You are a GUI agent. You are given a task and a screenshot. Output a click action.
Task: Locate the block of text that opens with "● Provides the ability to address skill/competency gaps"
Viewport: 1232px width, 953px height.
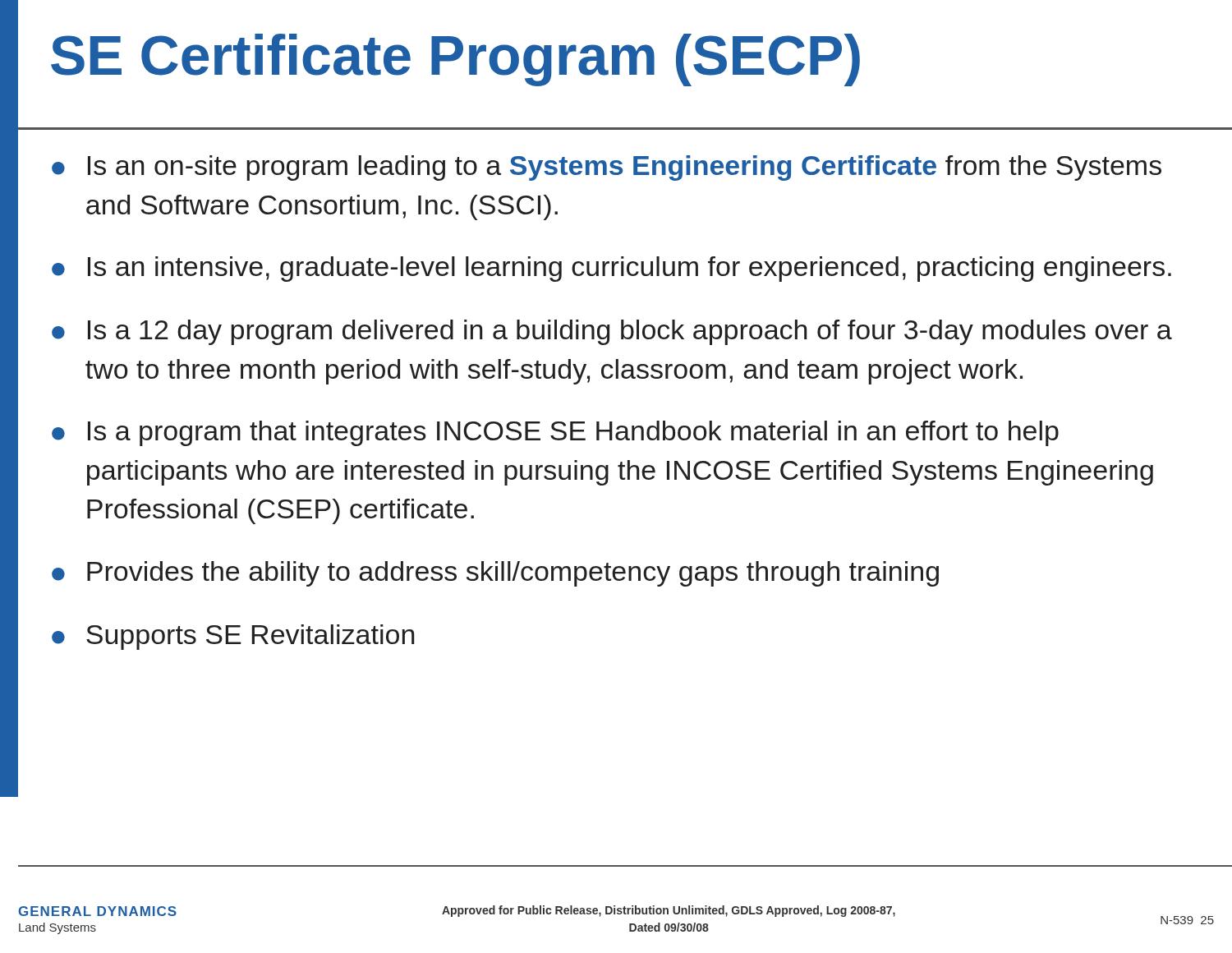coord(495,572)
